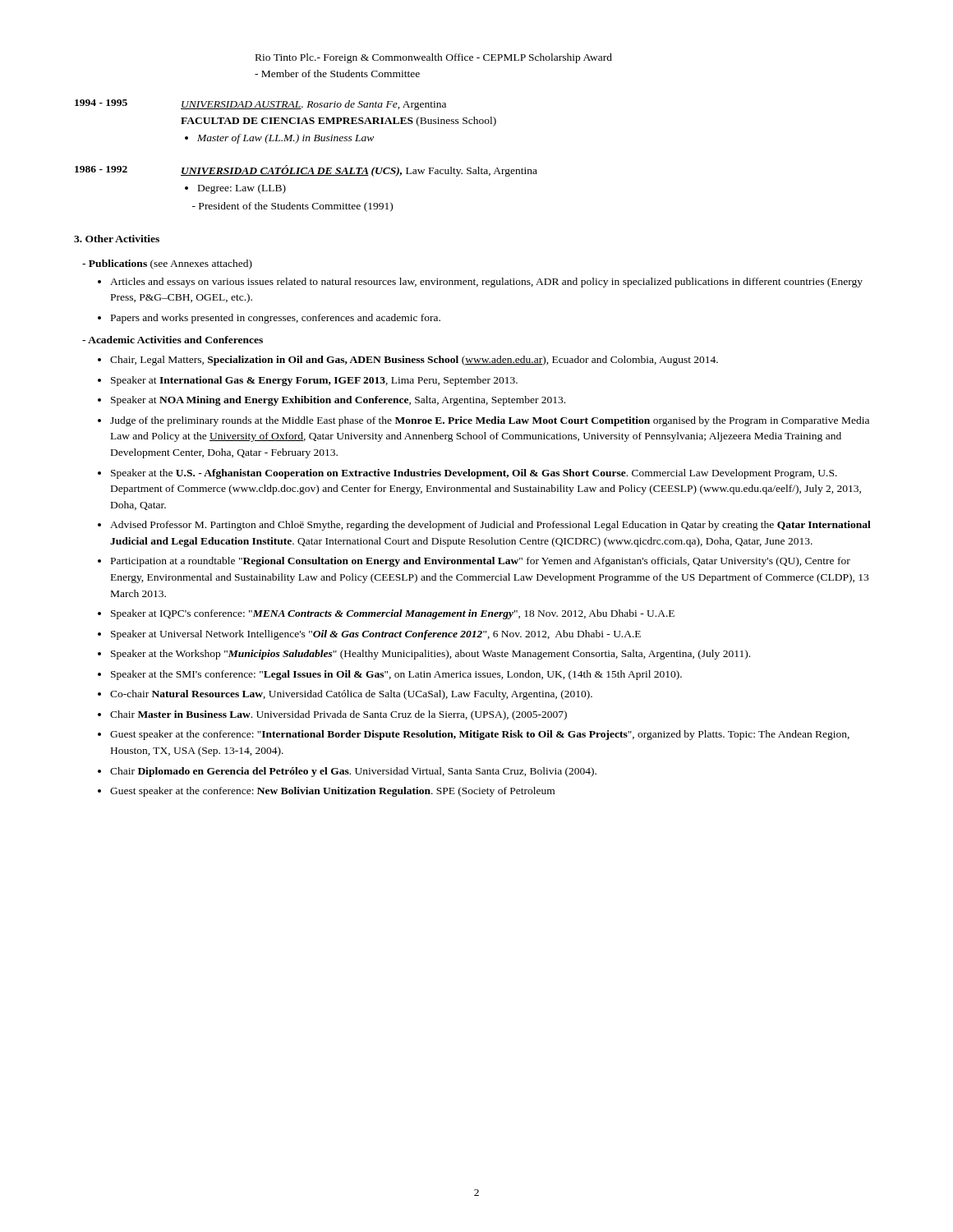Find the block on this page that starts "Speaker at the Workshop "Municipios Saludables" (Healthy Municipalities),"
The height and width of the screenshot is (1232, 953).
coord(430,654)
